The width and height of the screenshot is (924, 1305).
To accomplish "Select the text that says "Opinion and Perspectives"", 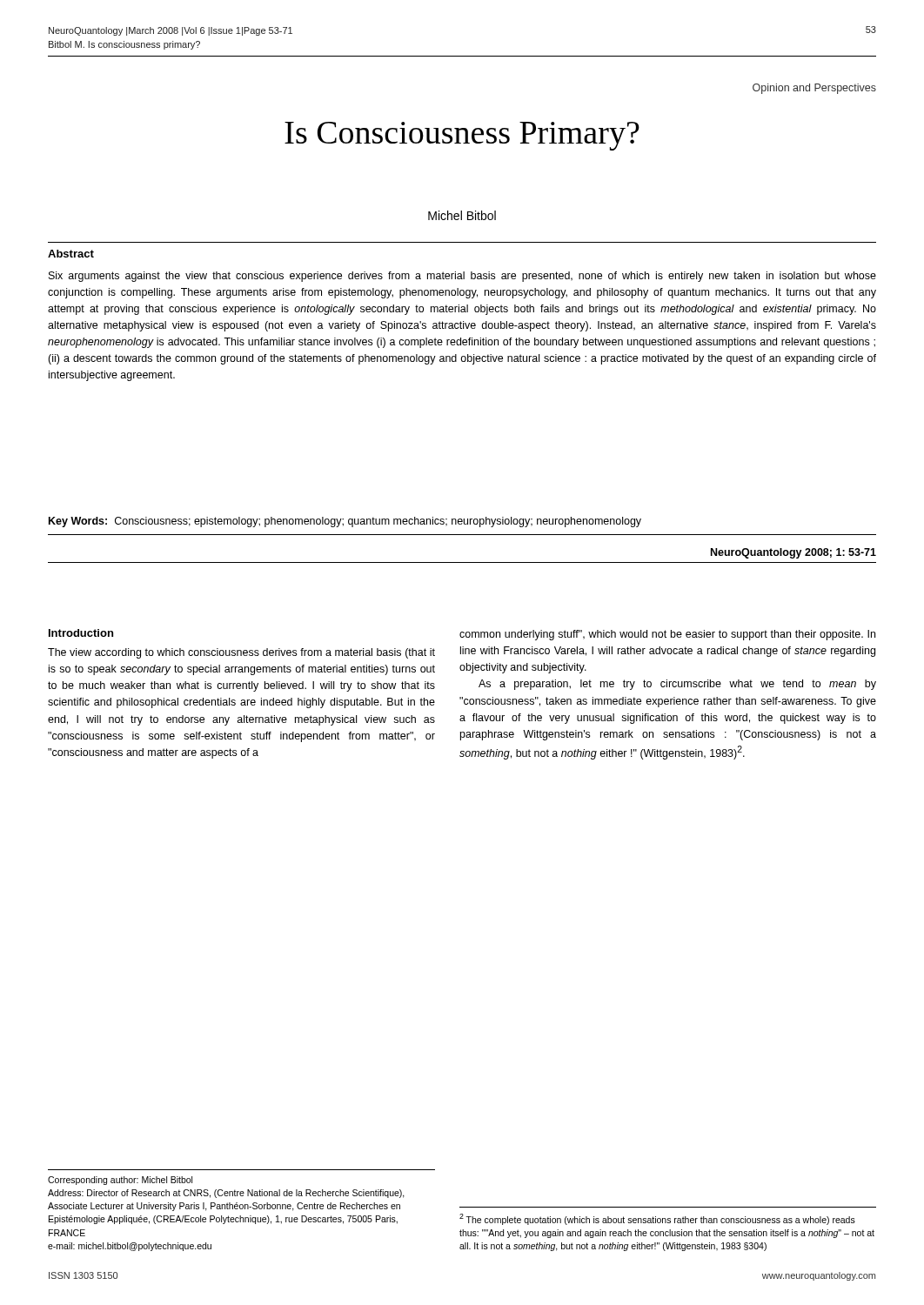I will pos(814,88).
